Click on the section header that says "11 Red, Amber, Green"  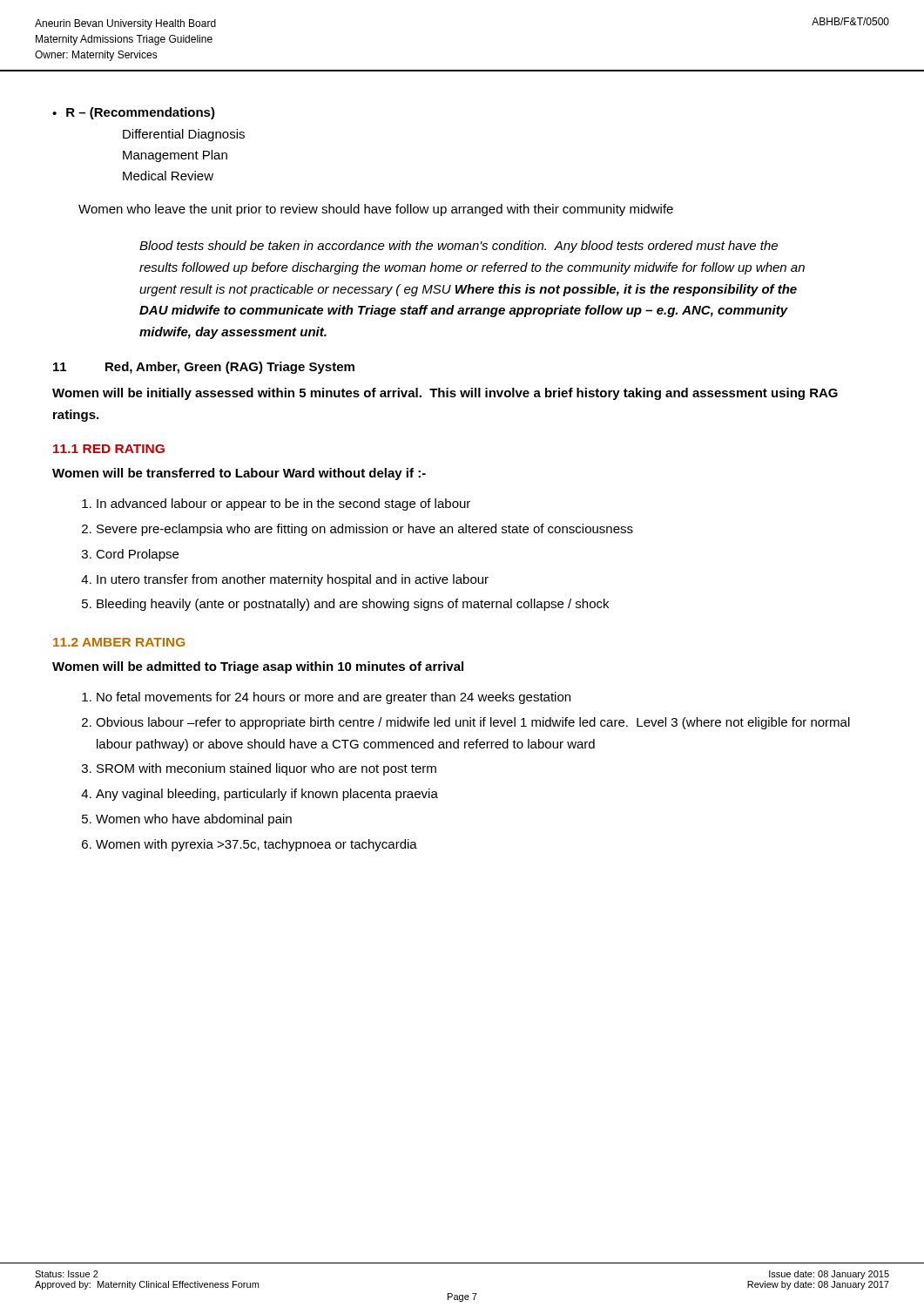(x=204, y=368)
